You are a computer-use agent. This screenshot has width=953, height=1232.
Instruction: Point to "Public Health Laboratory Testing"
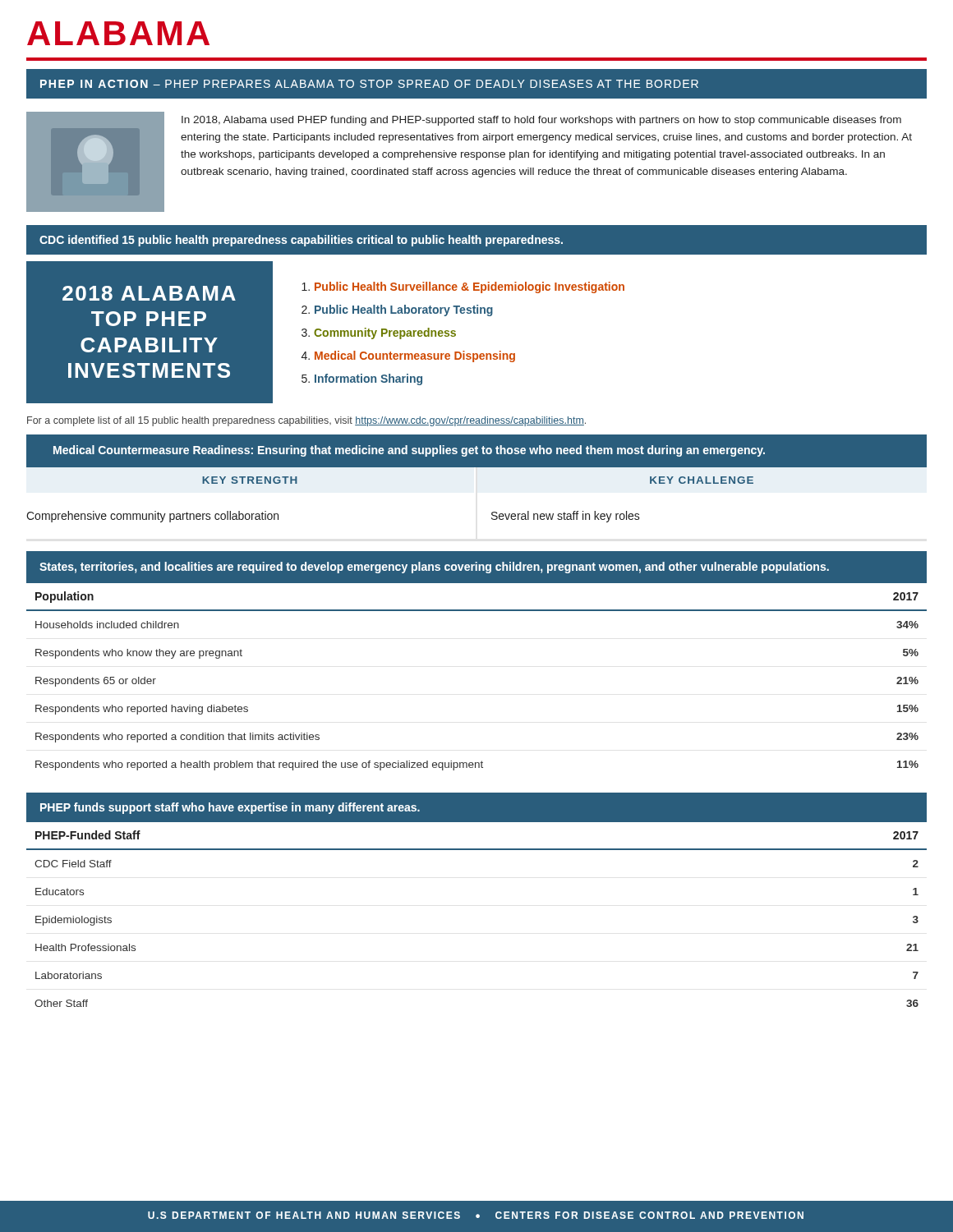[x=404, y=309]
